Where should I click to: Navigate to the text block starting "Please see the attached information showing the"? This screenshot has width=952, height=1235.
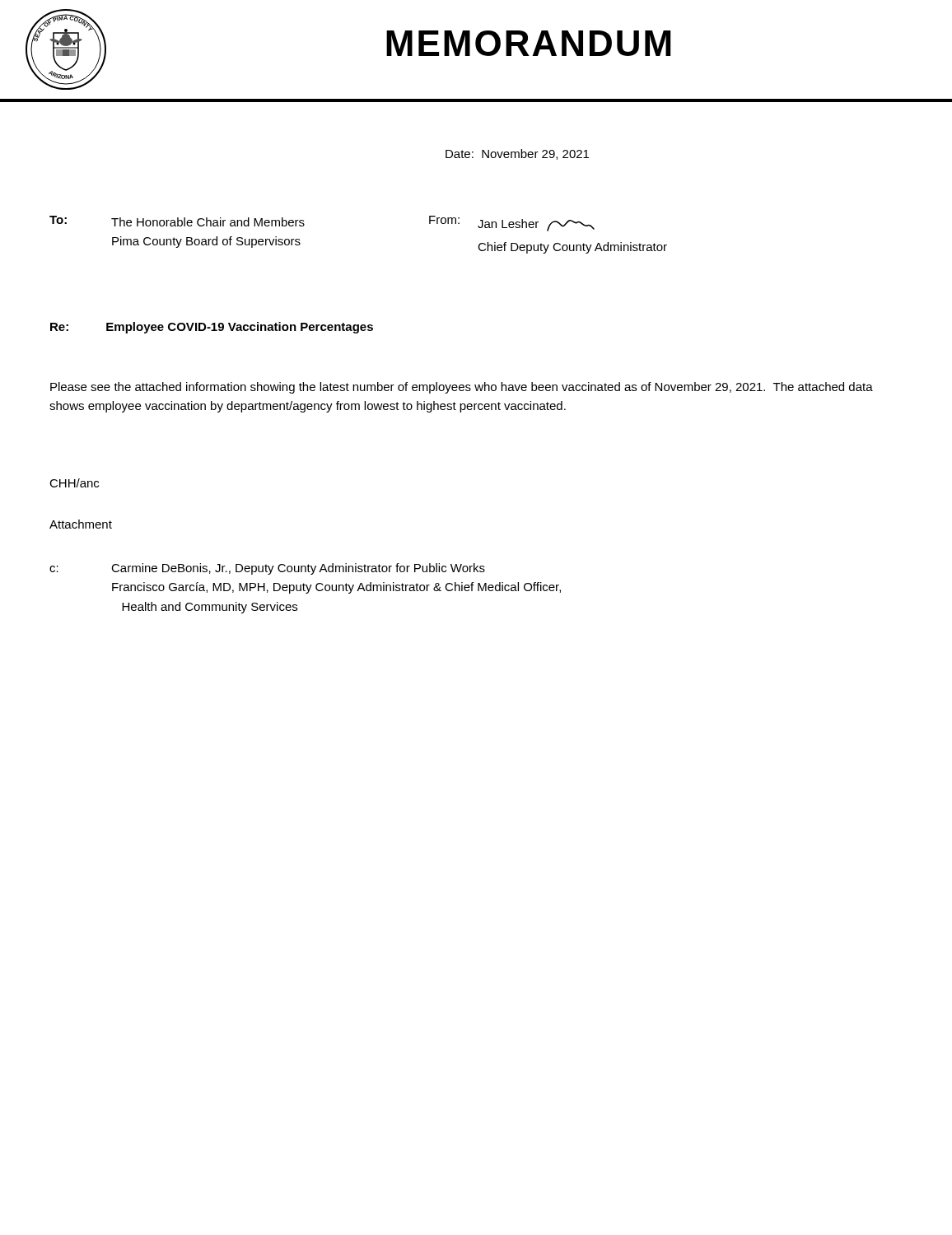[x=461, y=396]
